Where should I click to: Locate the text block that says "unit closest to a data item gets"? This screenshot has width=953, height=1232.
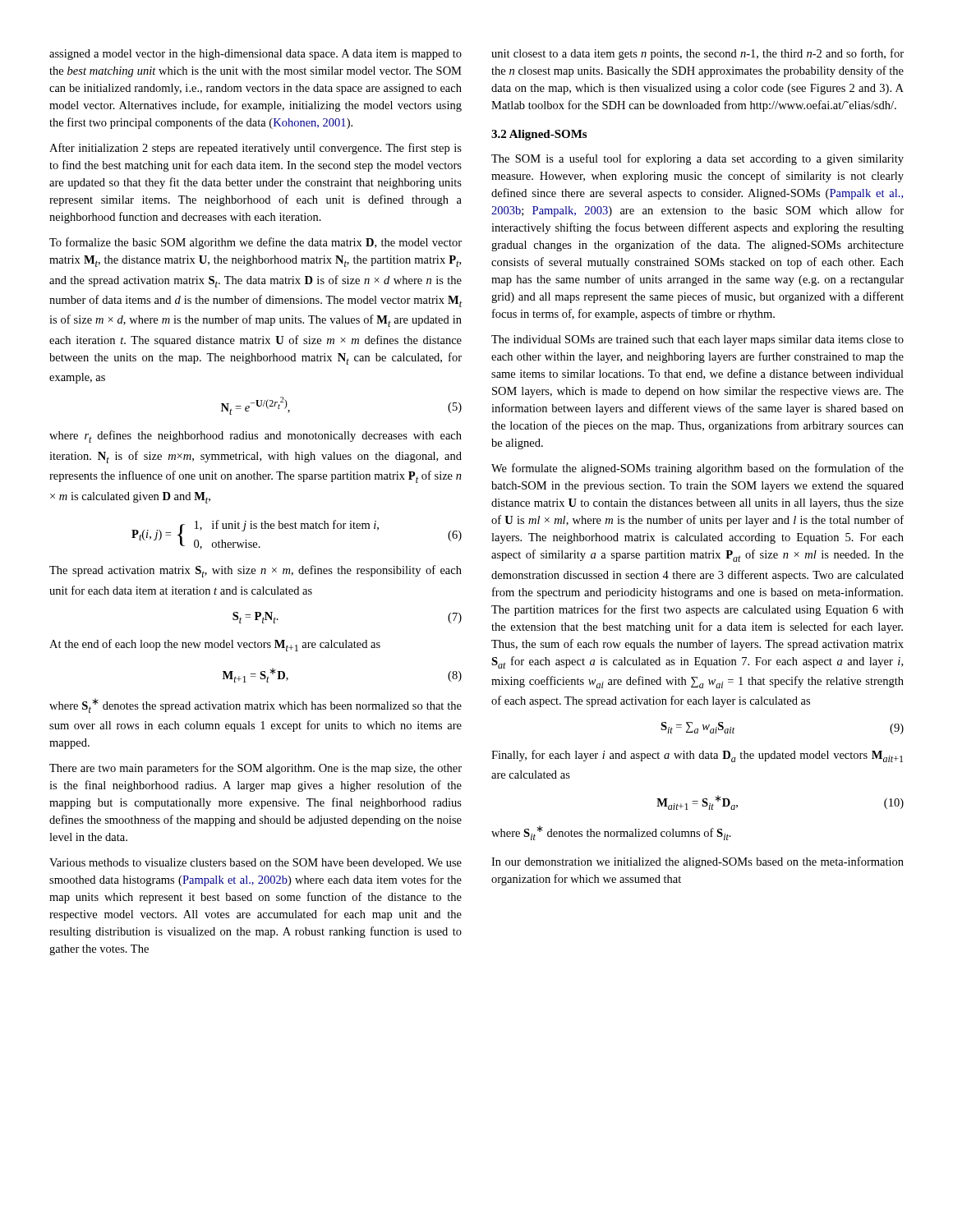coord(698,80)
